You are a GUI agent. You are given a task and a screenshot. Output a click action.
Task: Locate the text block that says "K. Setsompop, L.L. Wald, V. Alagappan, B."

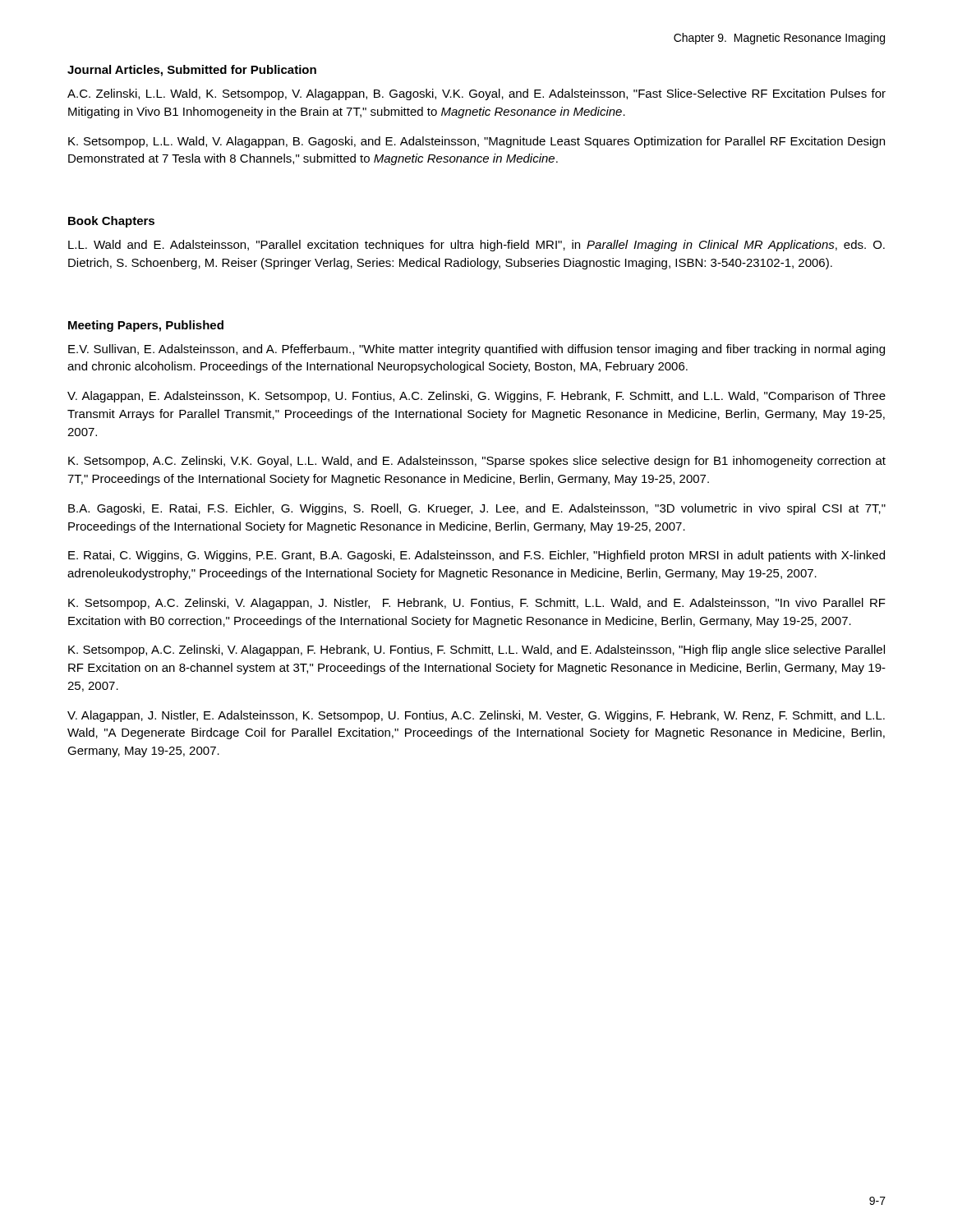tap(476, 149)
